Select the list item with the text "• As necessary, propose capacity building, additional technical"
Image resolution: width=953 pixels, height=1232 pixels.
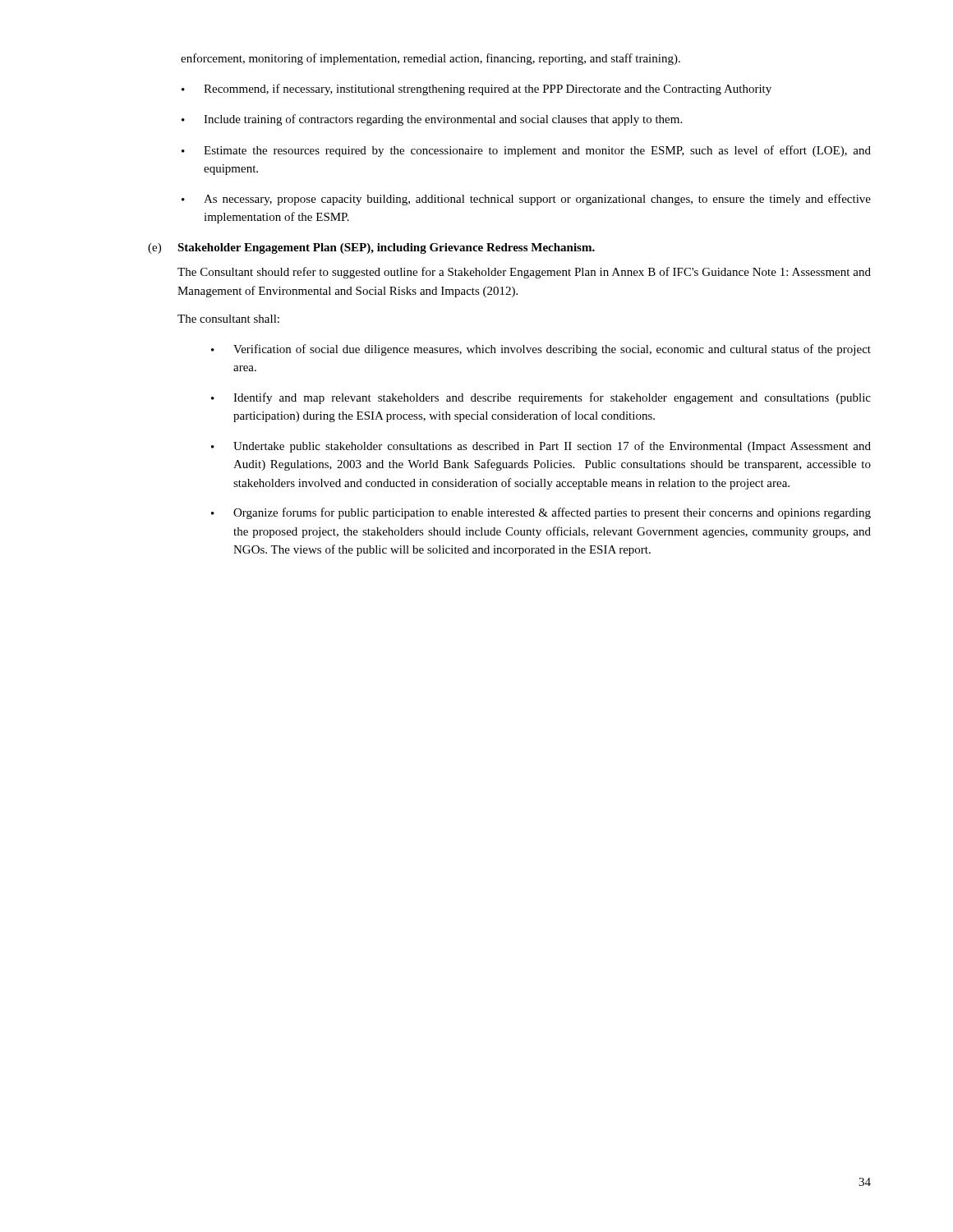[x=526, y=208]
